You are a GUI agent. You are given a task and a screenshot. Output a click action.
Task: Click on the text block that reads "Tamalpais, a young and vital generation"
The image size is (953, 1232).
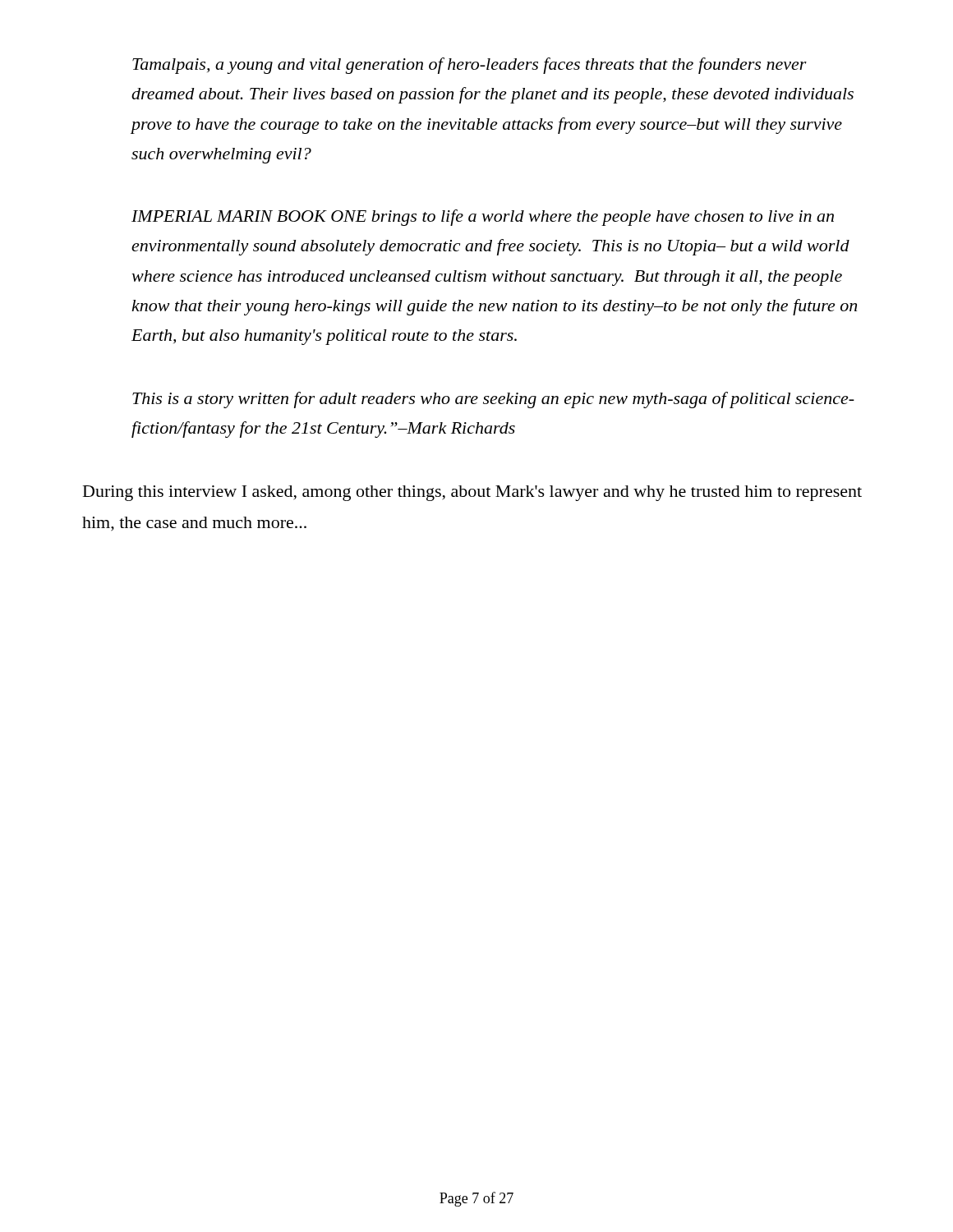[493, 108]
